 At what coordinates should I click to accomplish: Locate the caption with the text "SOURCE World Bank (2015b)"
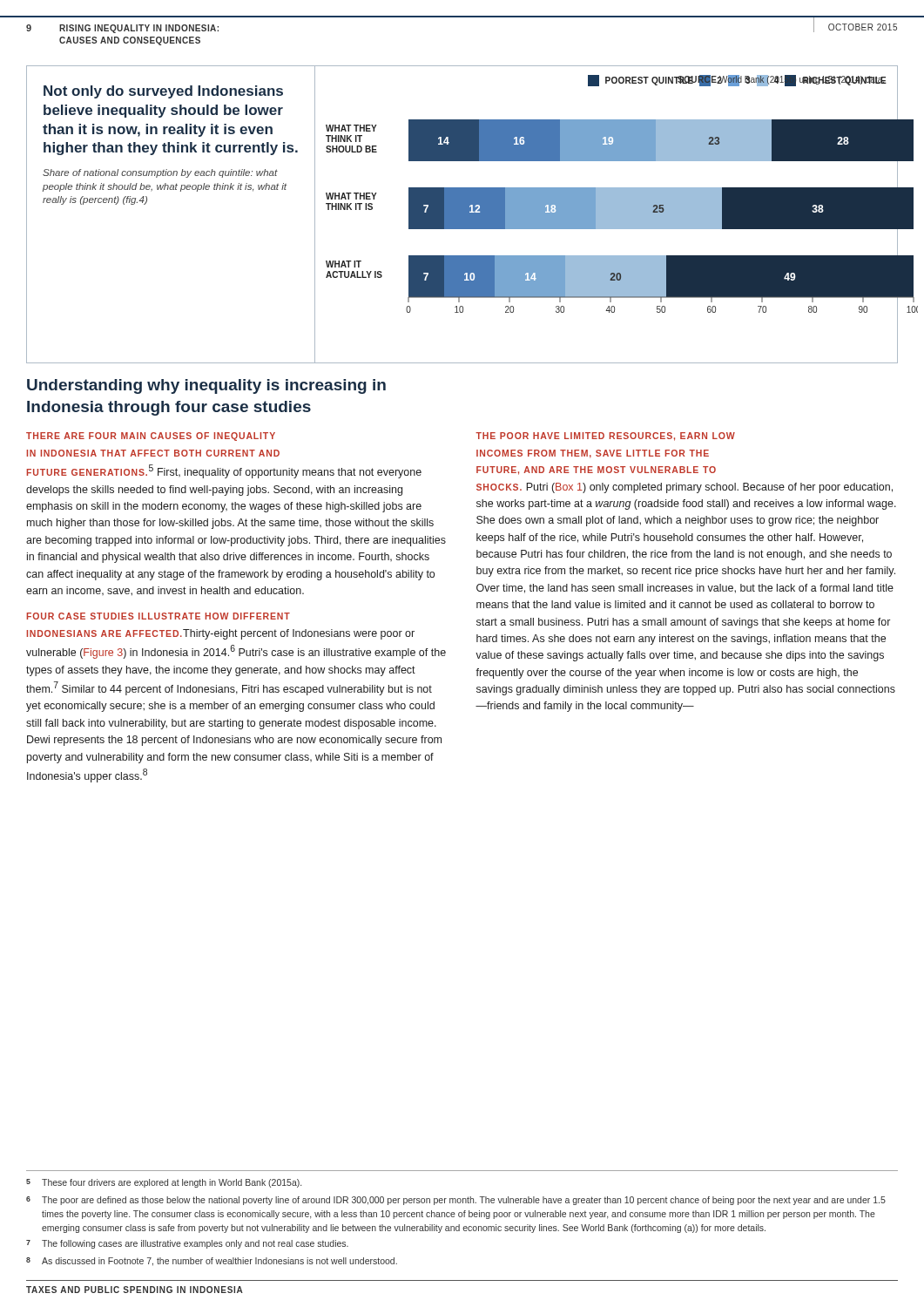(781, 80)
